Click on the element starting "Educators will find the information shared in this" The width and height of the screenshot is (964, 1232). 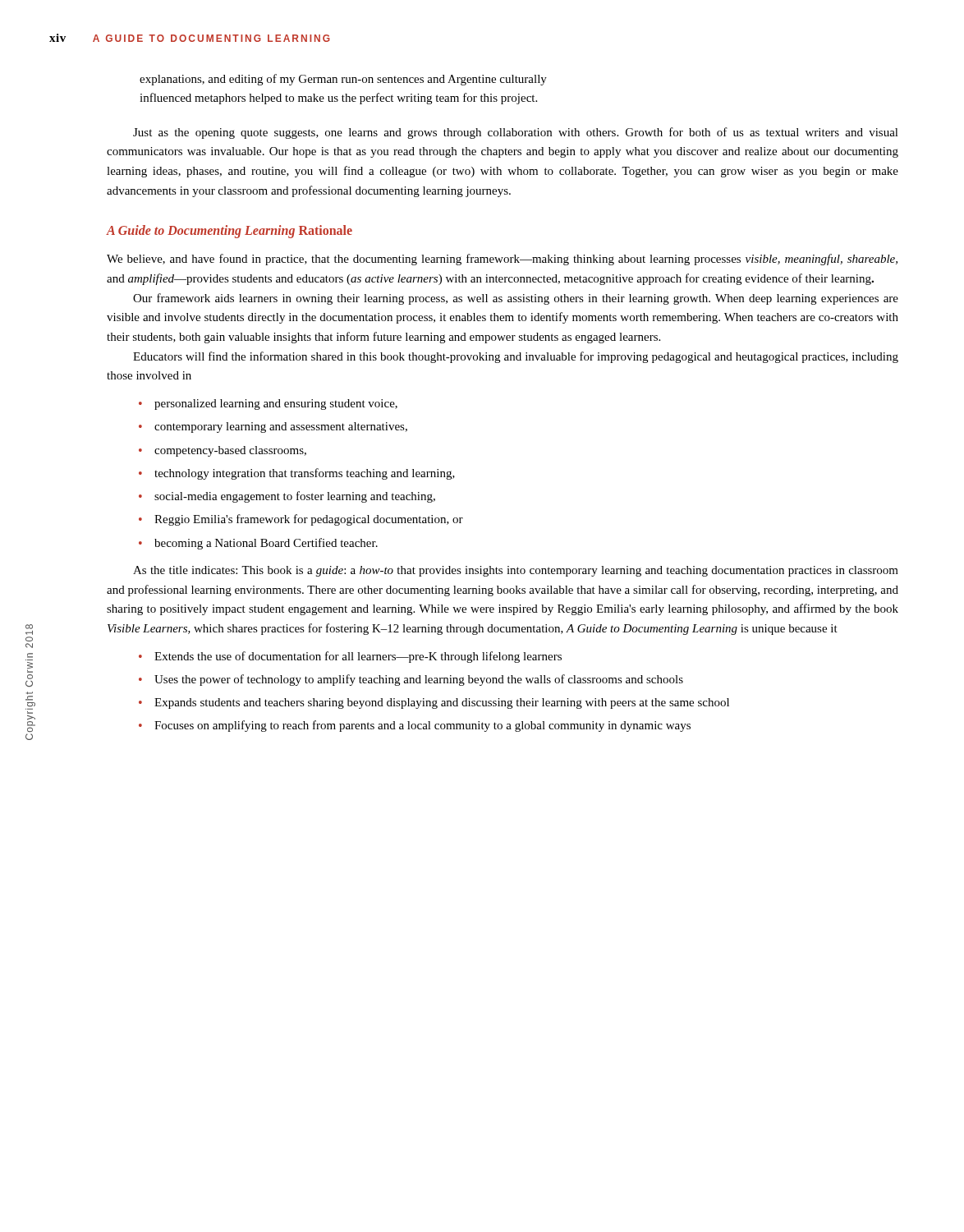click(503, 367)
